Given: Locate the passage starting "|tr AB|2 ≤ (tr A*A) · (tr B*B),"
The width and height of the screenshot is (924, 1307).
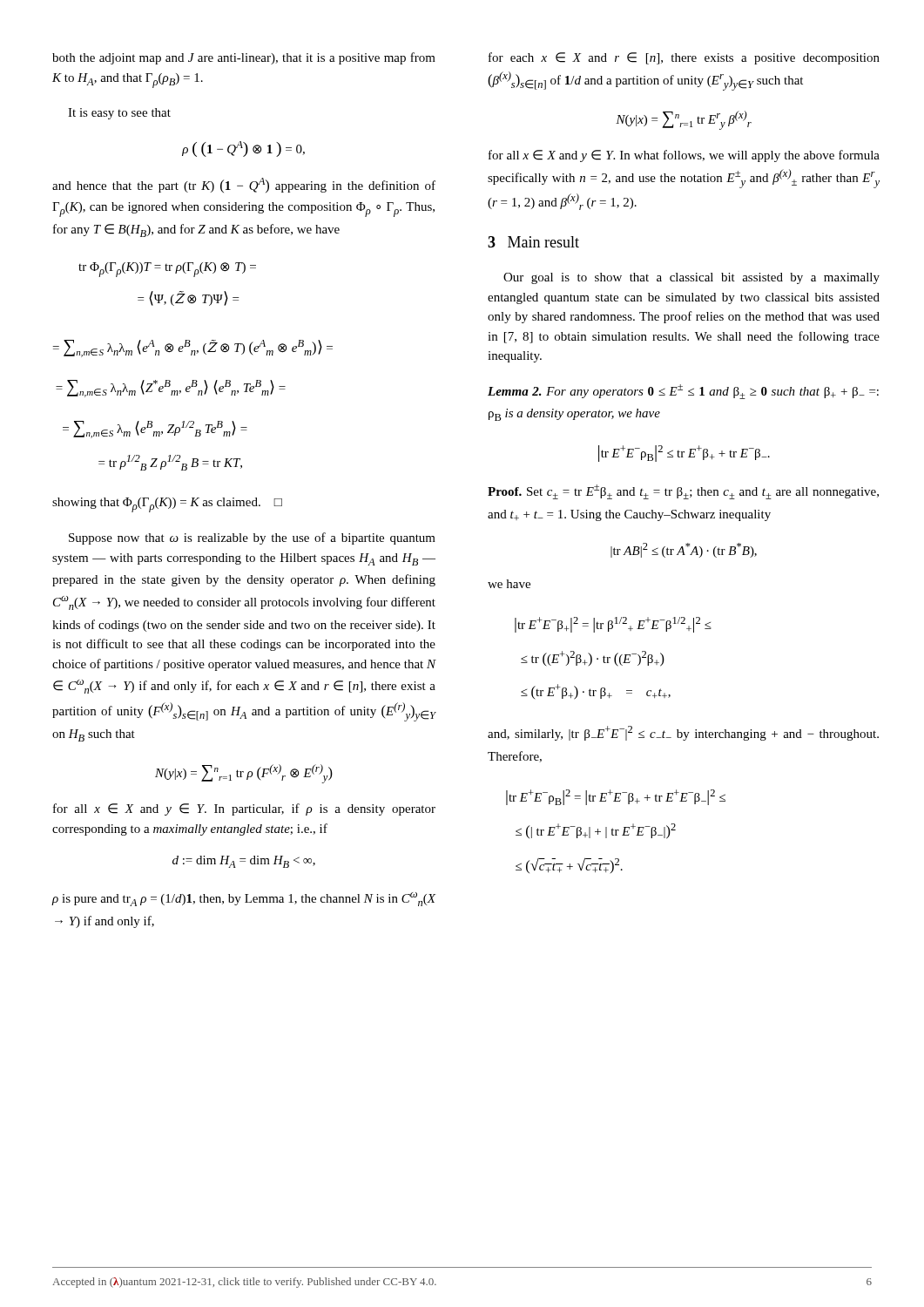Looking at the screenshot, I should click(684, 550).
